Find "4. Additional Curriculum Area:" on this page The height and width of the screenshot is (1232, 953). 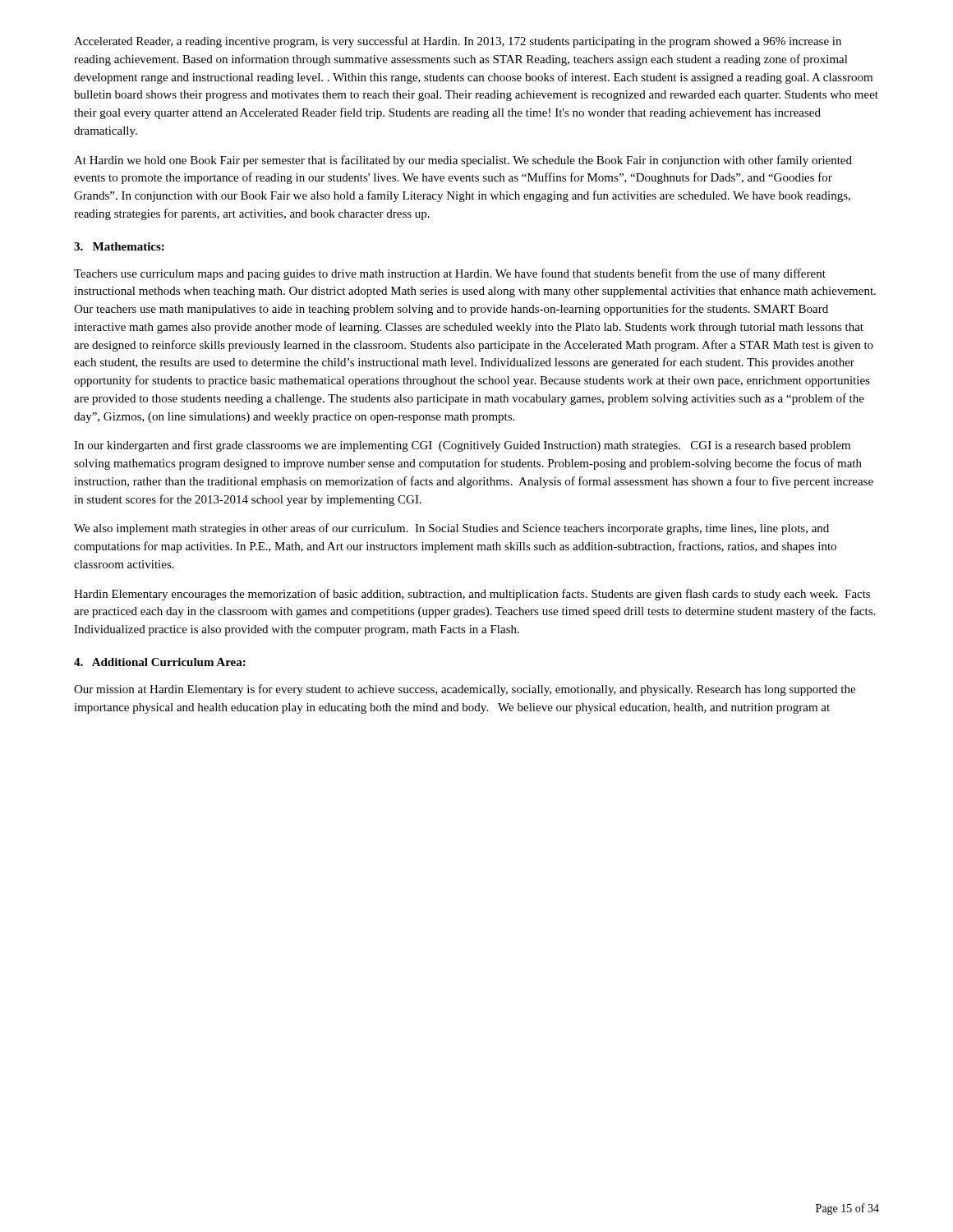pyautogui.click(x=160, y=662)
